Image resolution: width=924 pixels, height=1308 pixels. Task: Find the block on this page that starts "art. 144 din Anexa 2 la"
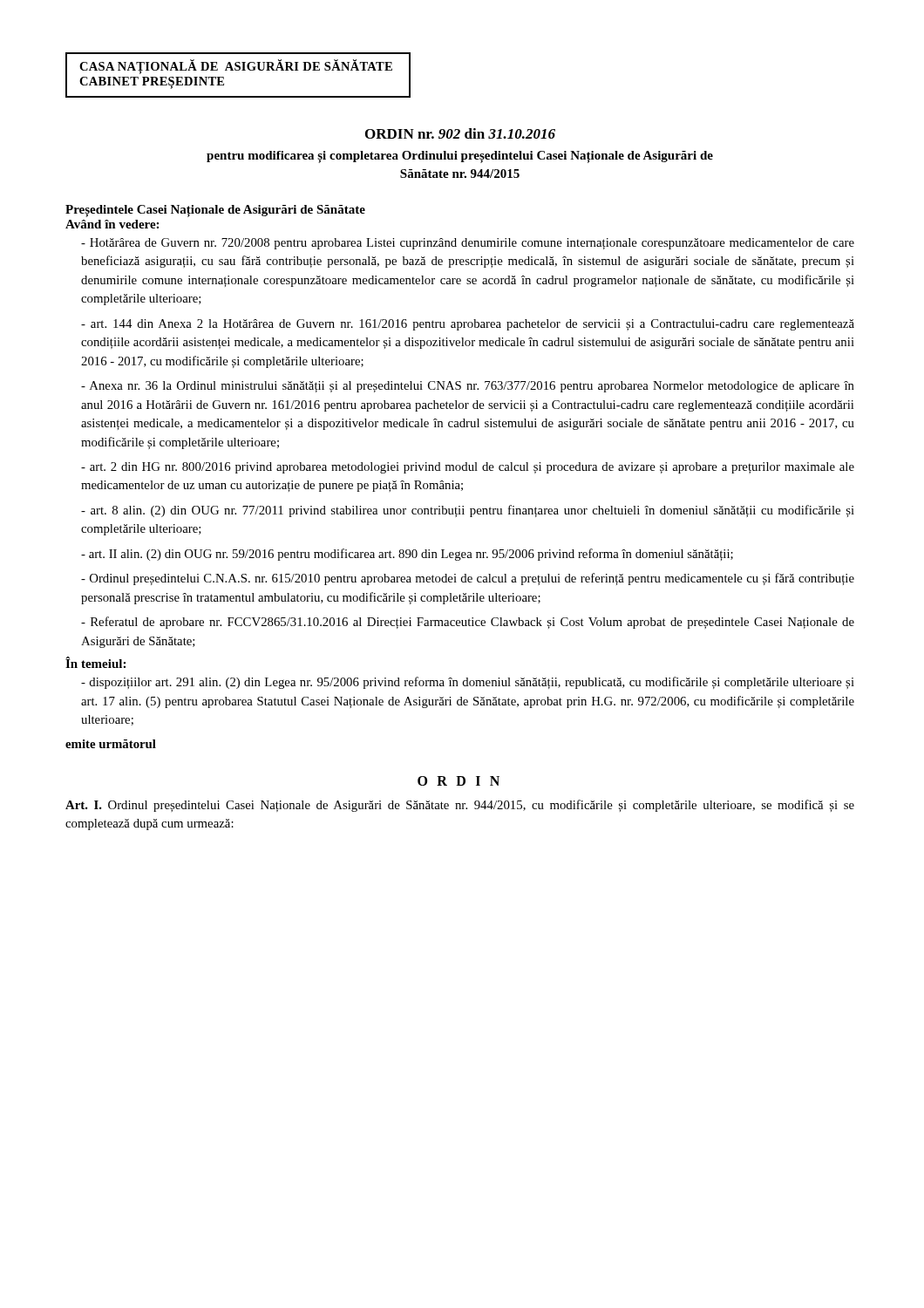[460, 343]
